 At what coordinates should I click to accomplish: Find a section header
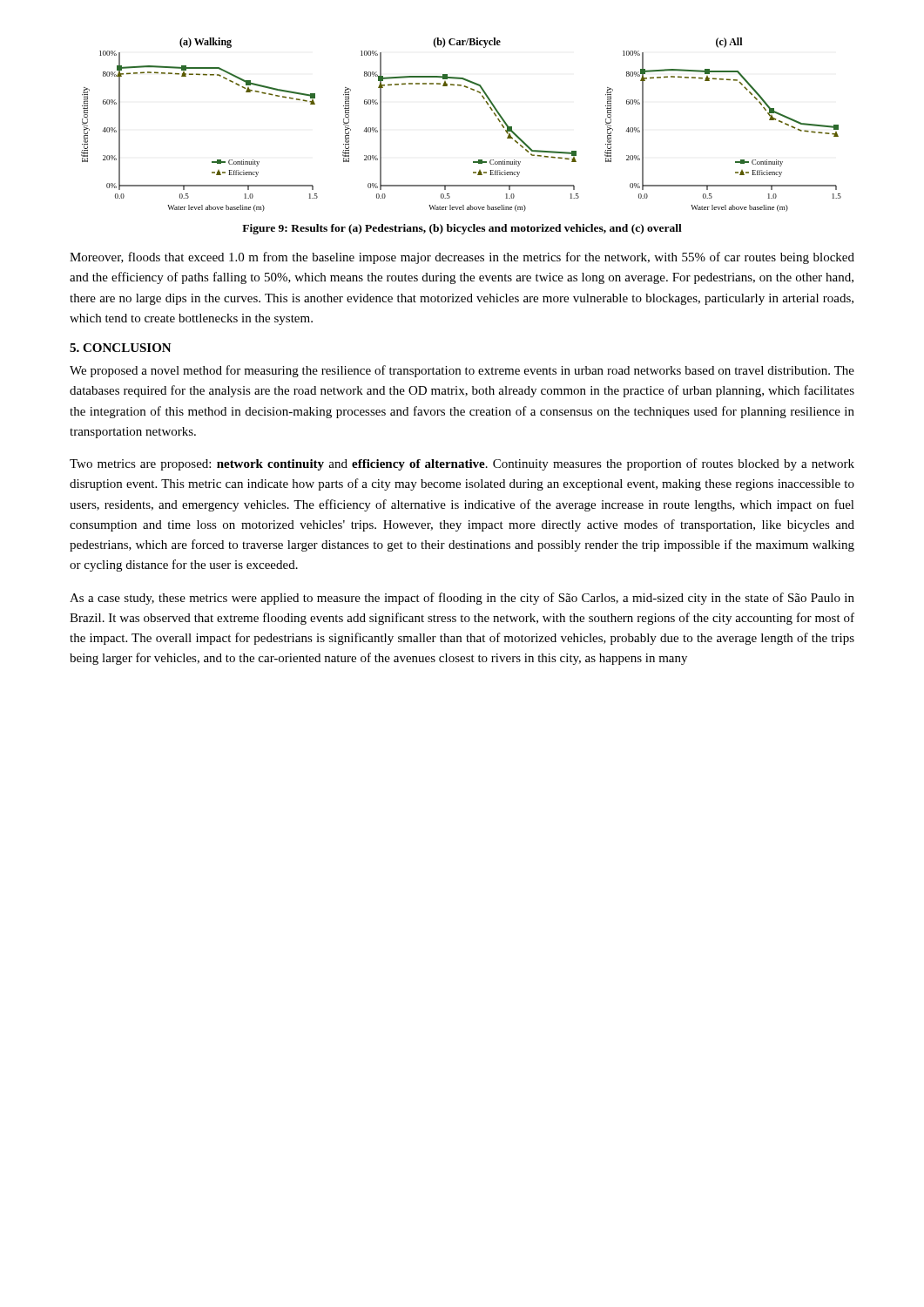tap(120, 348)
